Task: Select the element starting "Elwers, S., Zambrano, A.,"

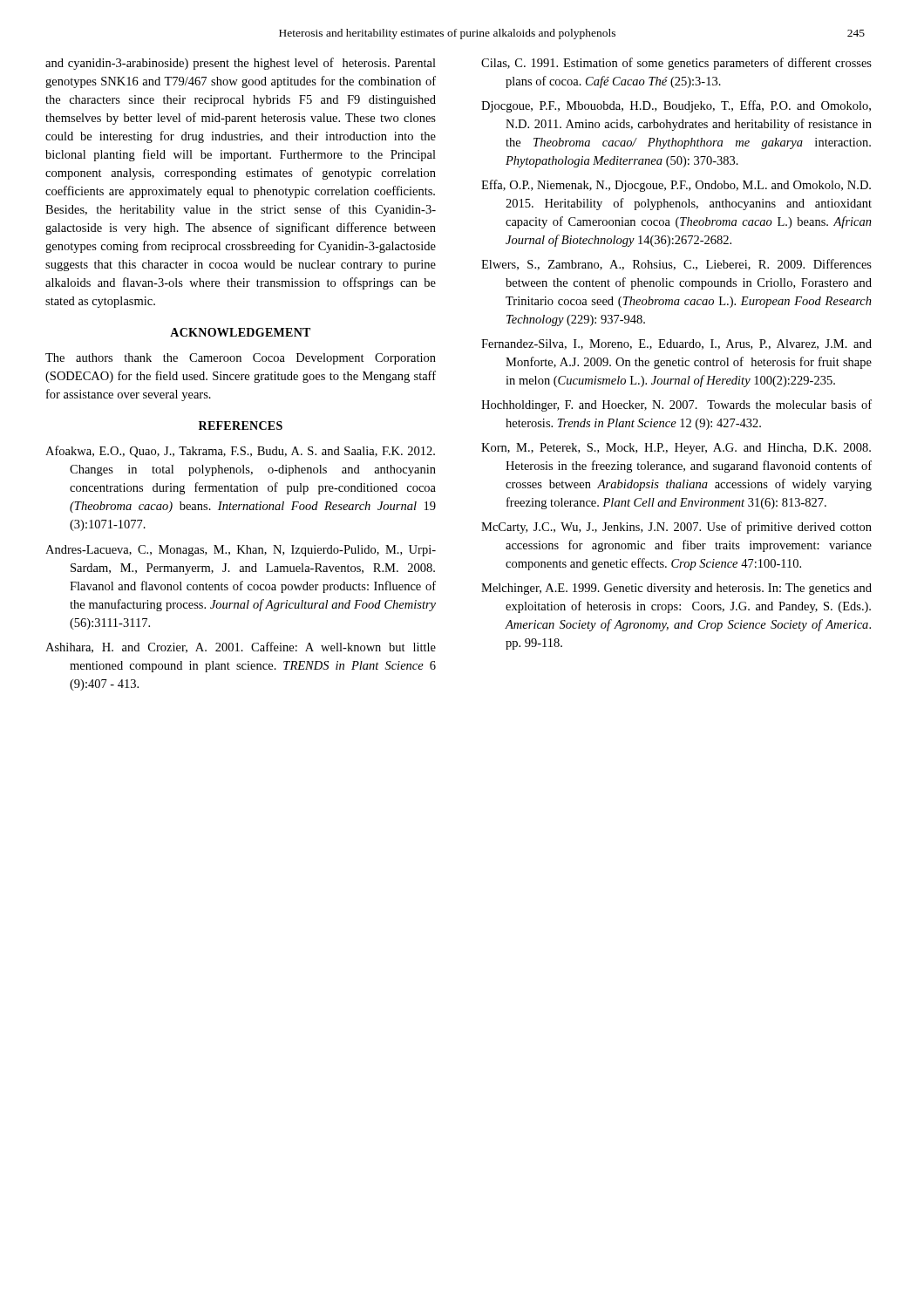Action: click(x=676, y=291)
